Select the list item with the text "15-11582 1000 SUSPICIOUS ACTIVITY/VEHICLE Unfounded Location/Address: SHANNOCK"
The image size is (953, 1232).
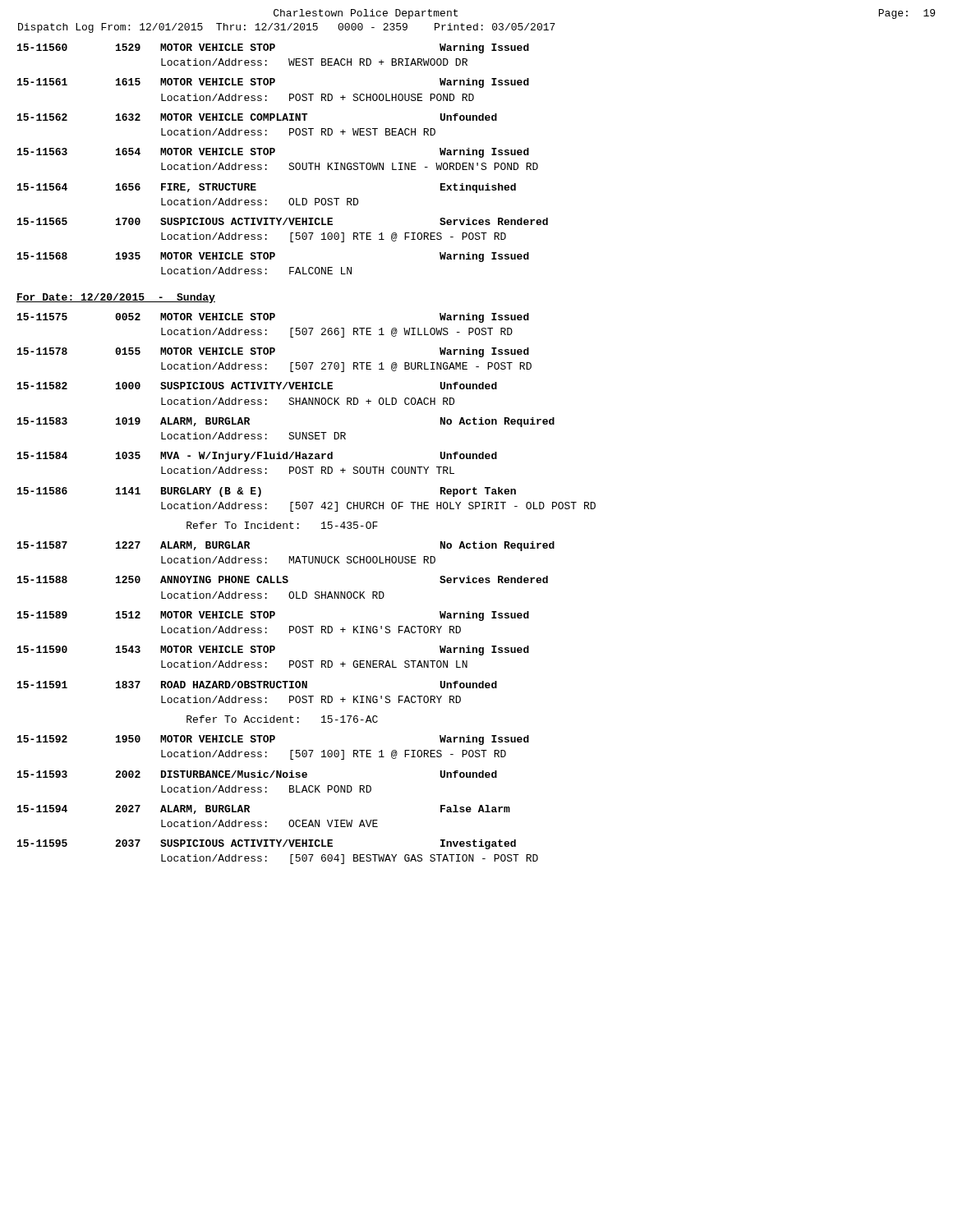click(476, 395)
